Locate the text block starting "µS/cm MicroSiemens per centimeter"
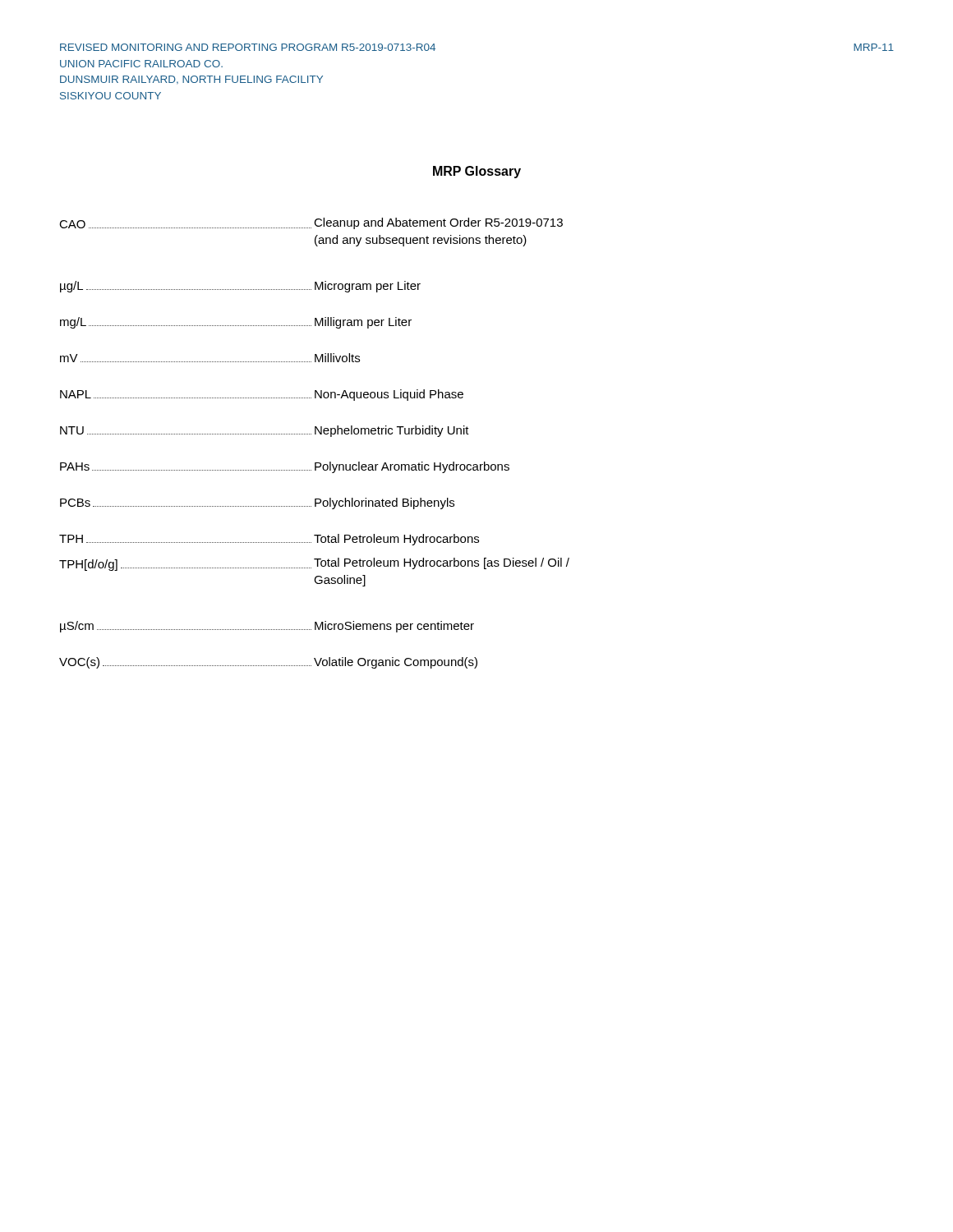 (476, 624)
